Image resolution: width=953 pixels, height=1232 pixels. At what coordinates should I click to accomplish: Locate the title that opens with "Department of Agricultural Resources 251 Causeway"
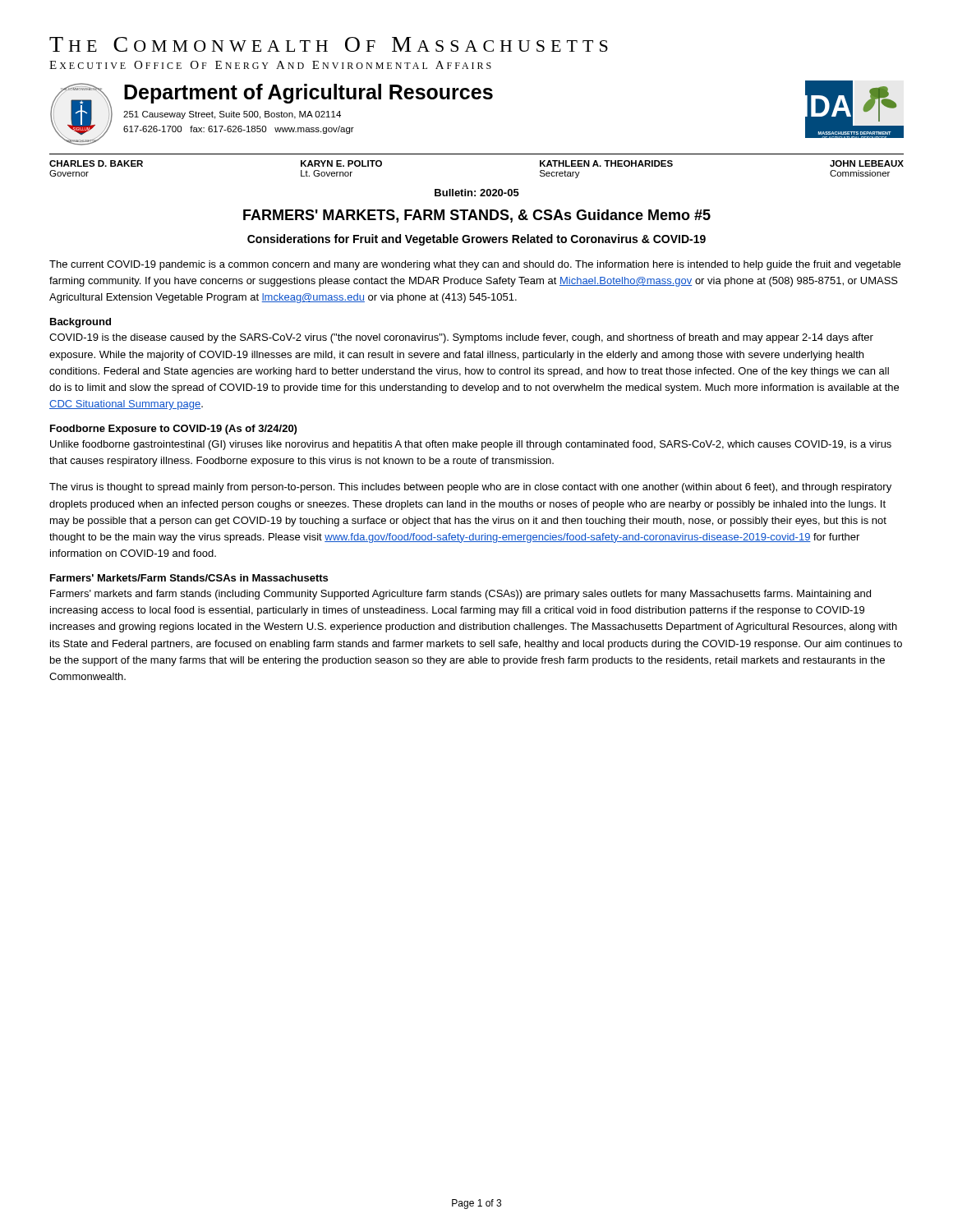458,109
